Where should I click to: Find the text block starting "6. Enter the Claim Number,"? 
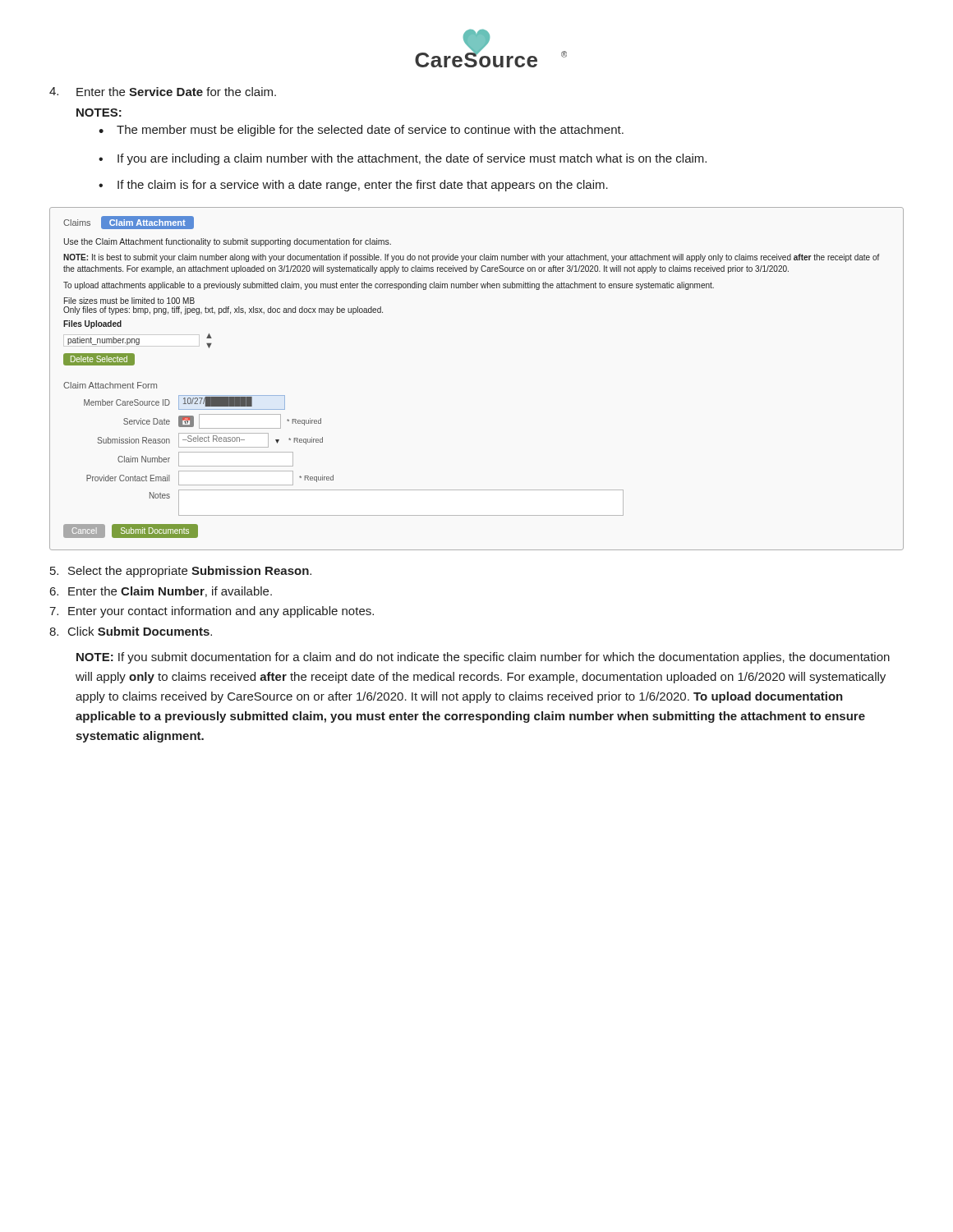tap(161, 591)
